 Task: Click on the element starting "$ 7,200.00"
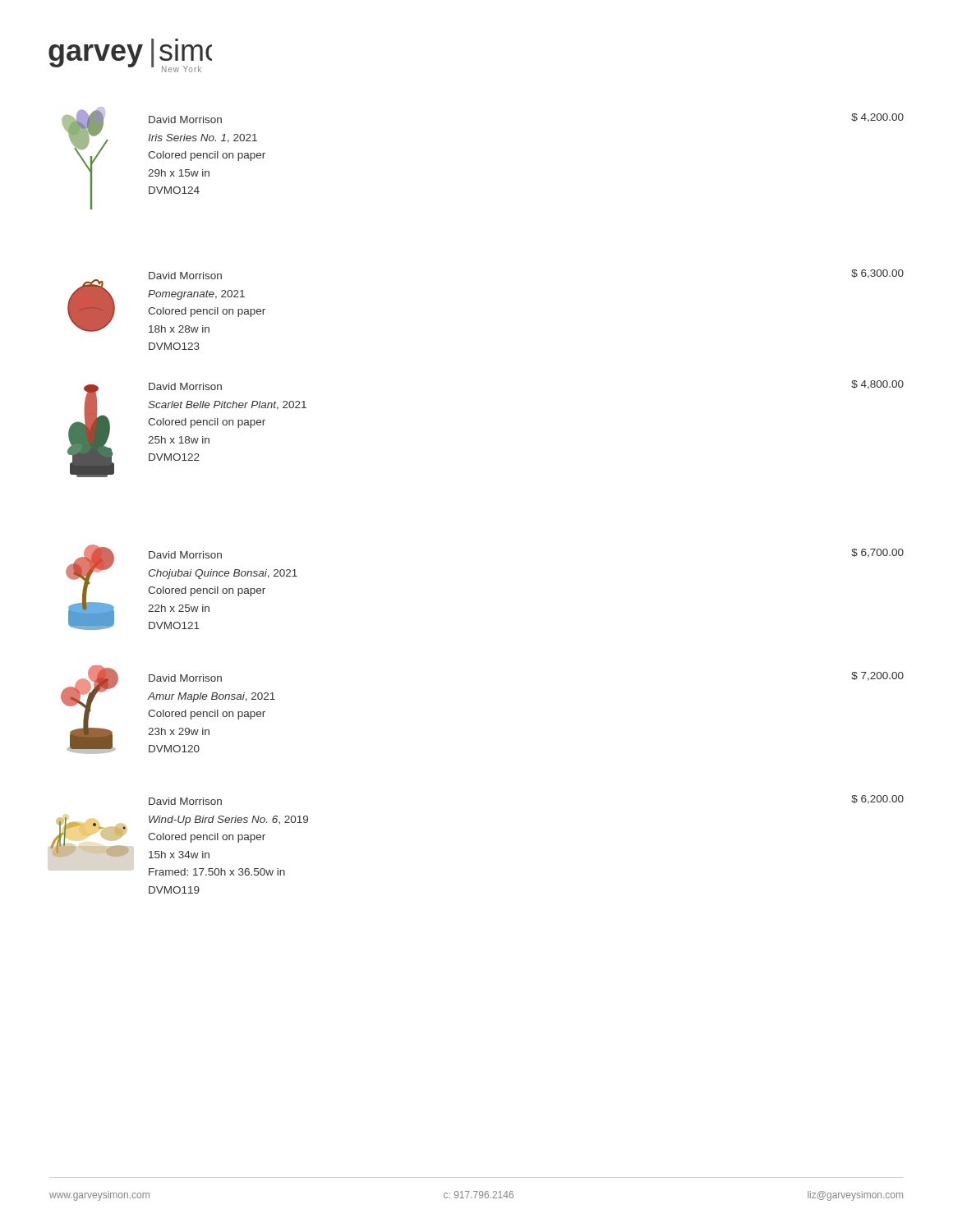coord(878,676)
